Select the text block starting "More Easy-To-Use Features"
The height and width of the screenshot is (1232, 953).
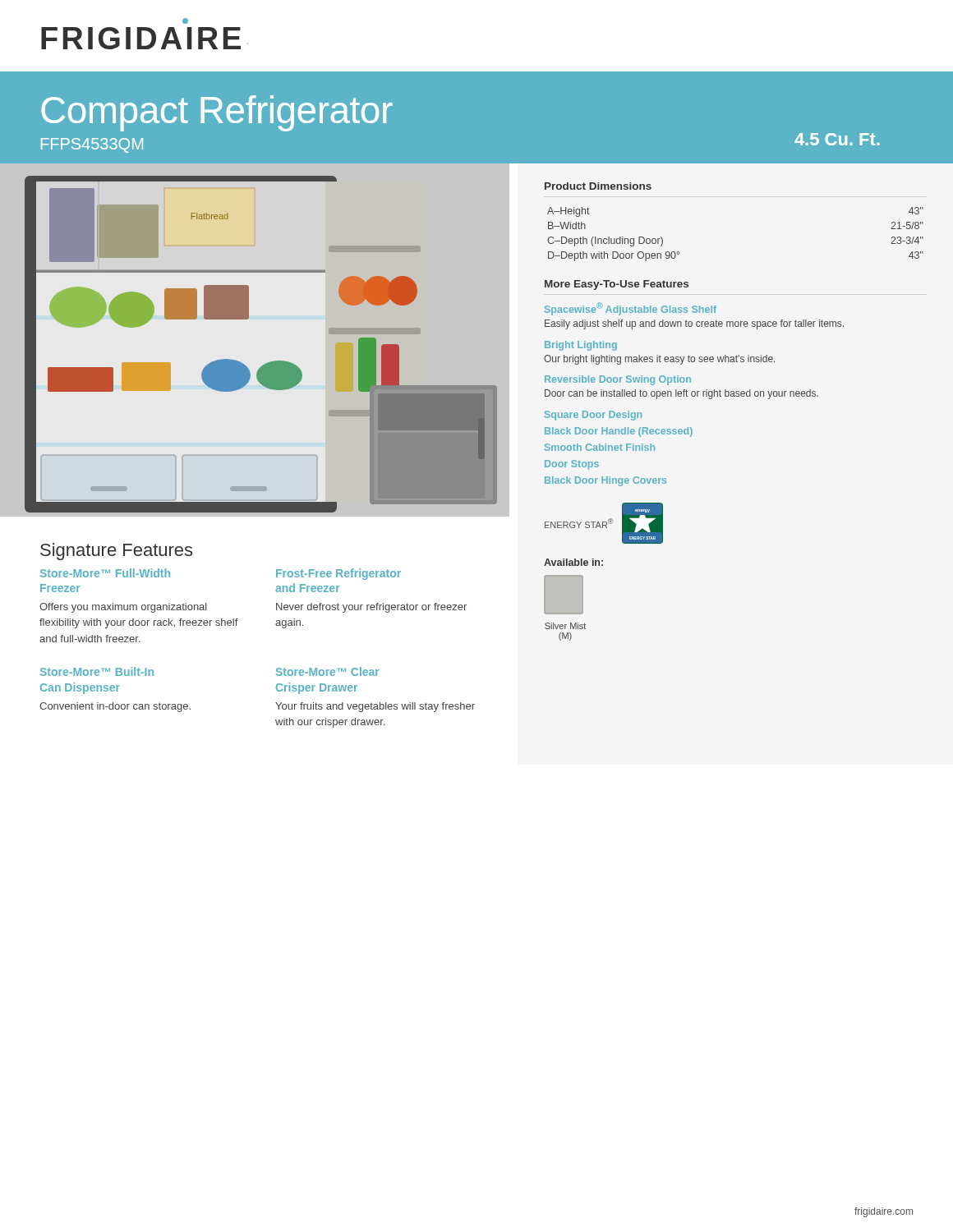click(x=616, y=283)
